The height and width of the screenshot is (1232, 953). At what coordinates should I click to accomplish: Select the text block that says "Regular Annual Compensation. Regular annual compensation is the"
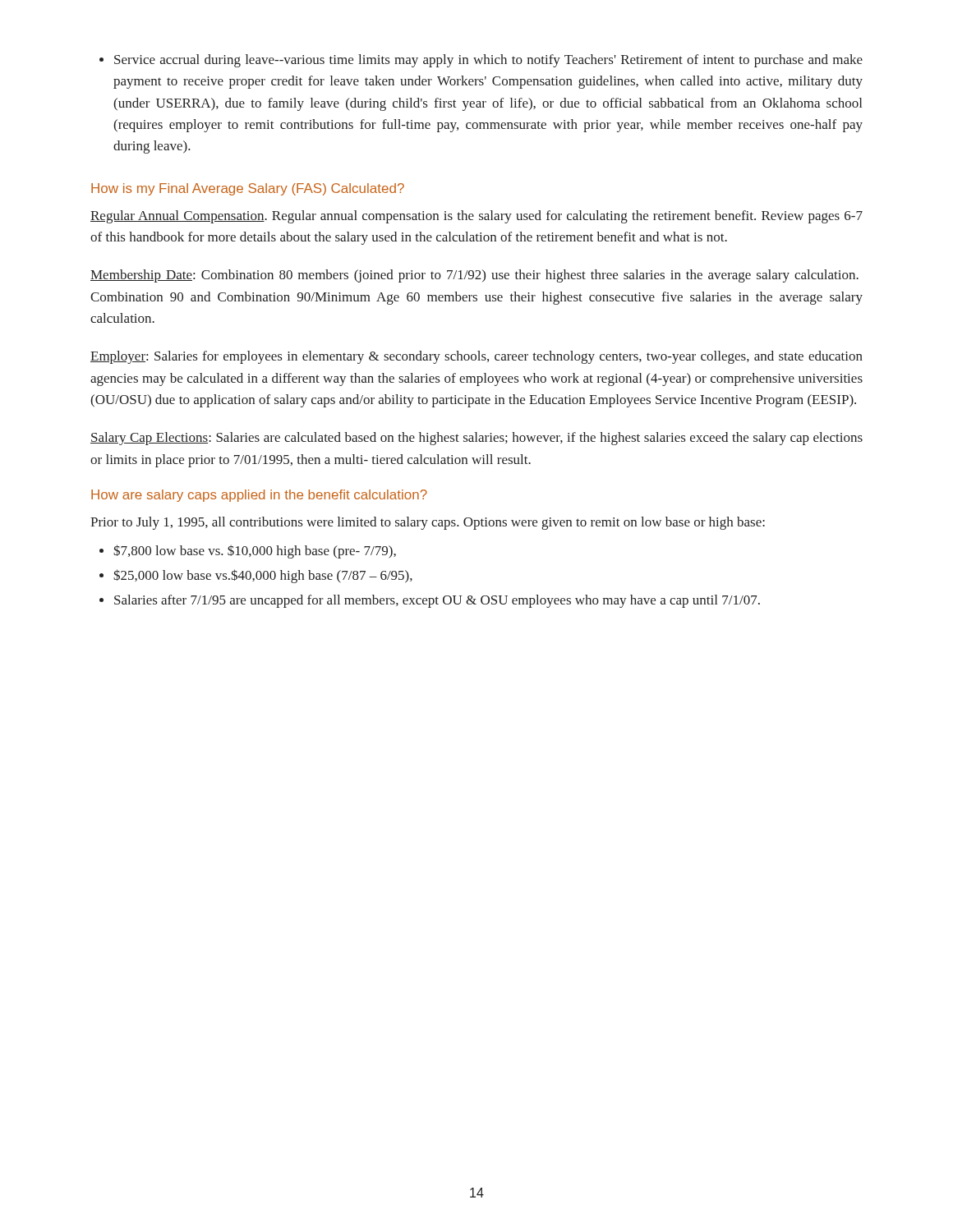476,226
